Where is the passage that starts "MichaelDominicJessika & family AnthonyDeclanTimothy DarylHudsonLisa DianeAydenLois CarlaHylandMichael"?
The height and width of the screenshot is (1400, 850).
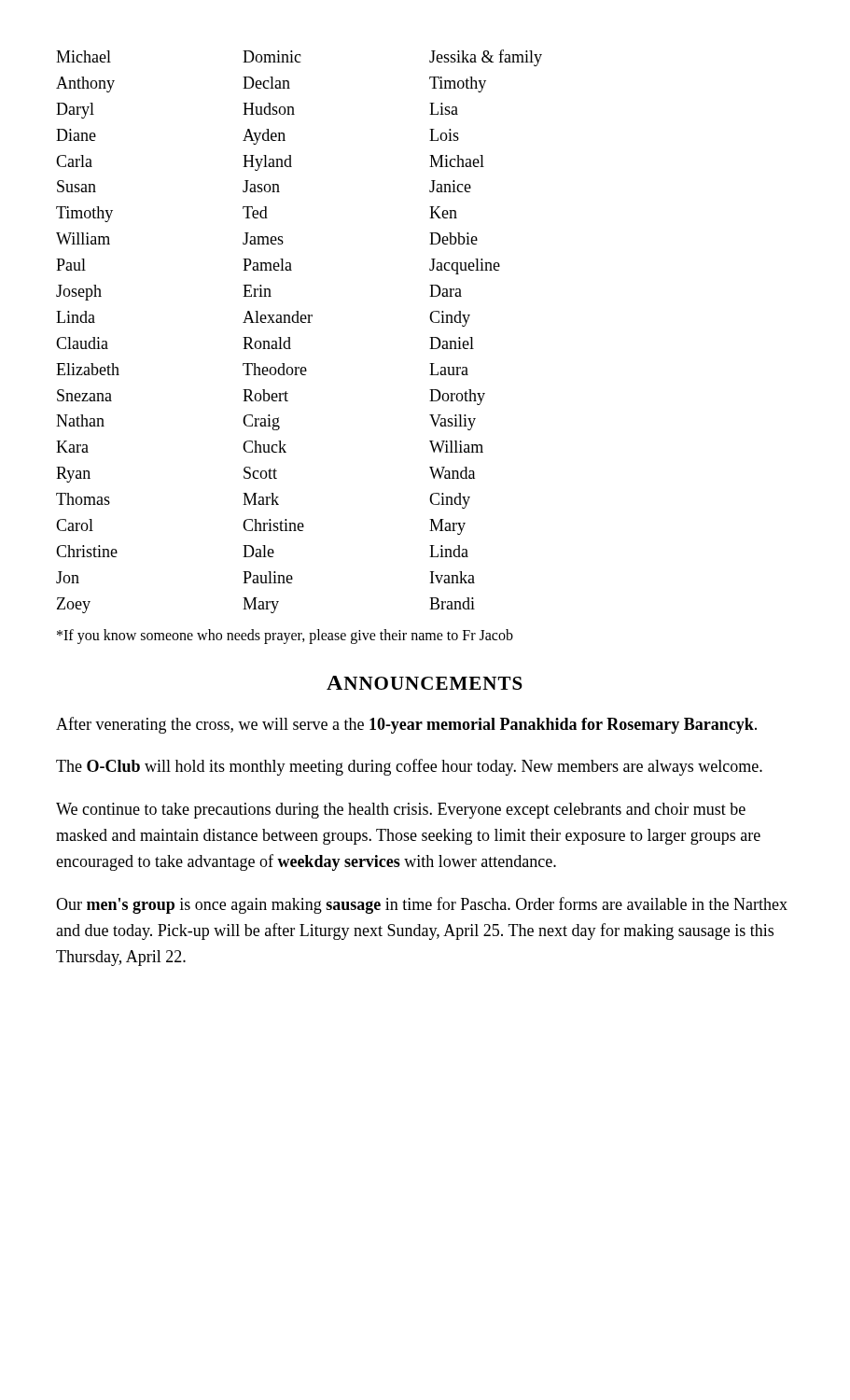pos(299,58)
